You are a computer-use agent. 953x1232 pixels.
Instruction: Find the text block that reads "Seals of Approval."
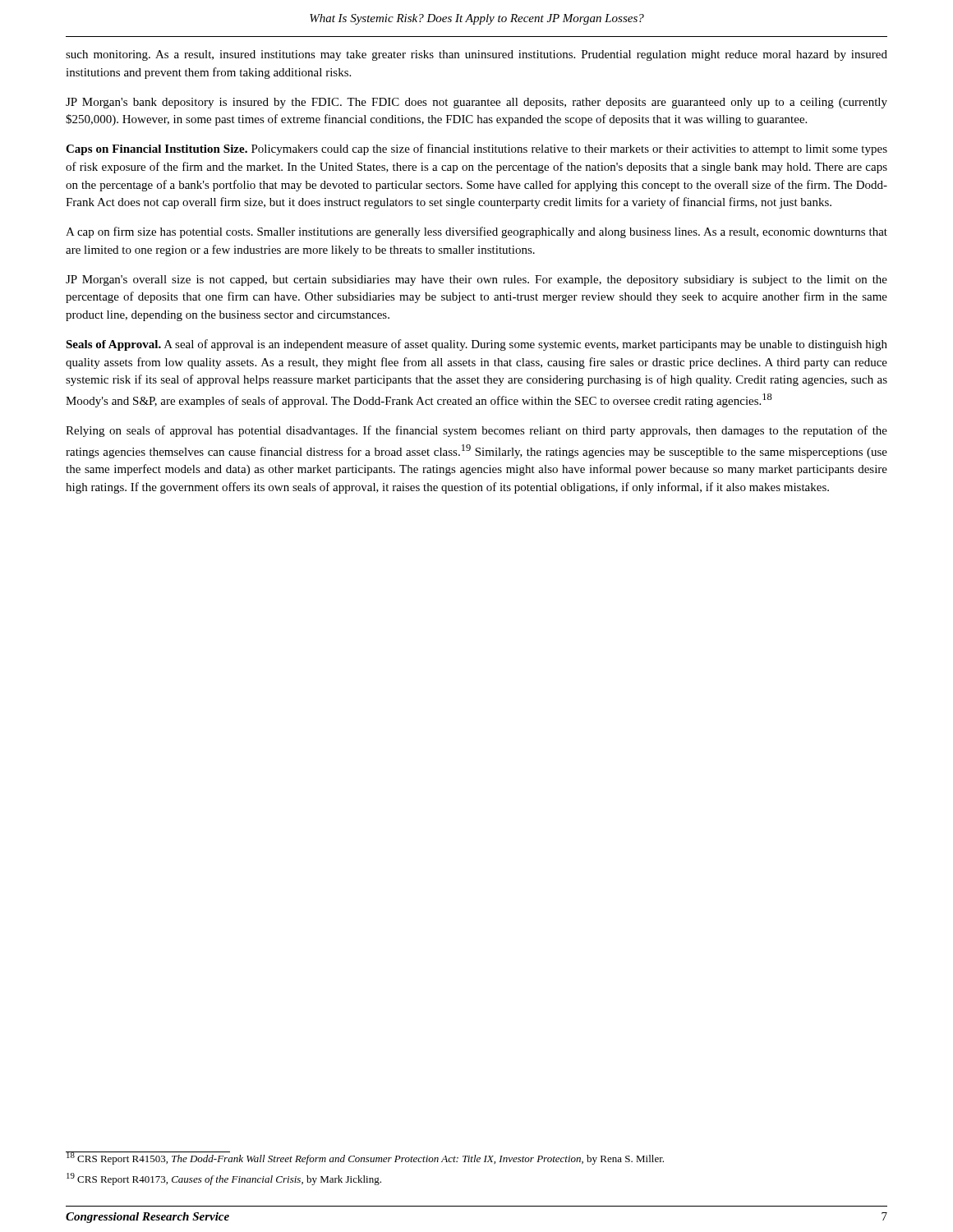[476, 372]
